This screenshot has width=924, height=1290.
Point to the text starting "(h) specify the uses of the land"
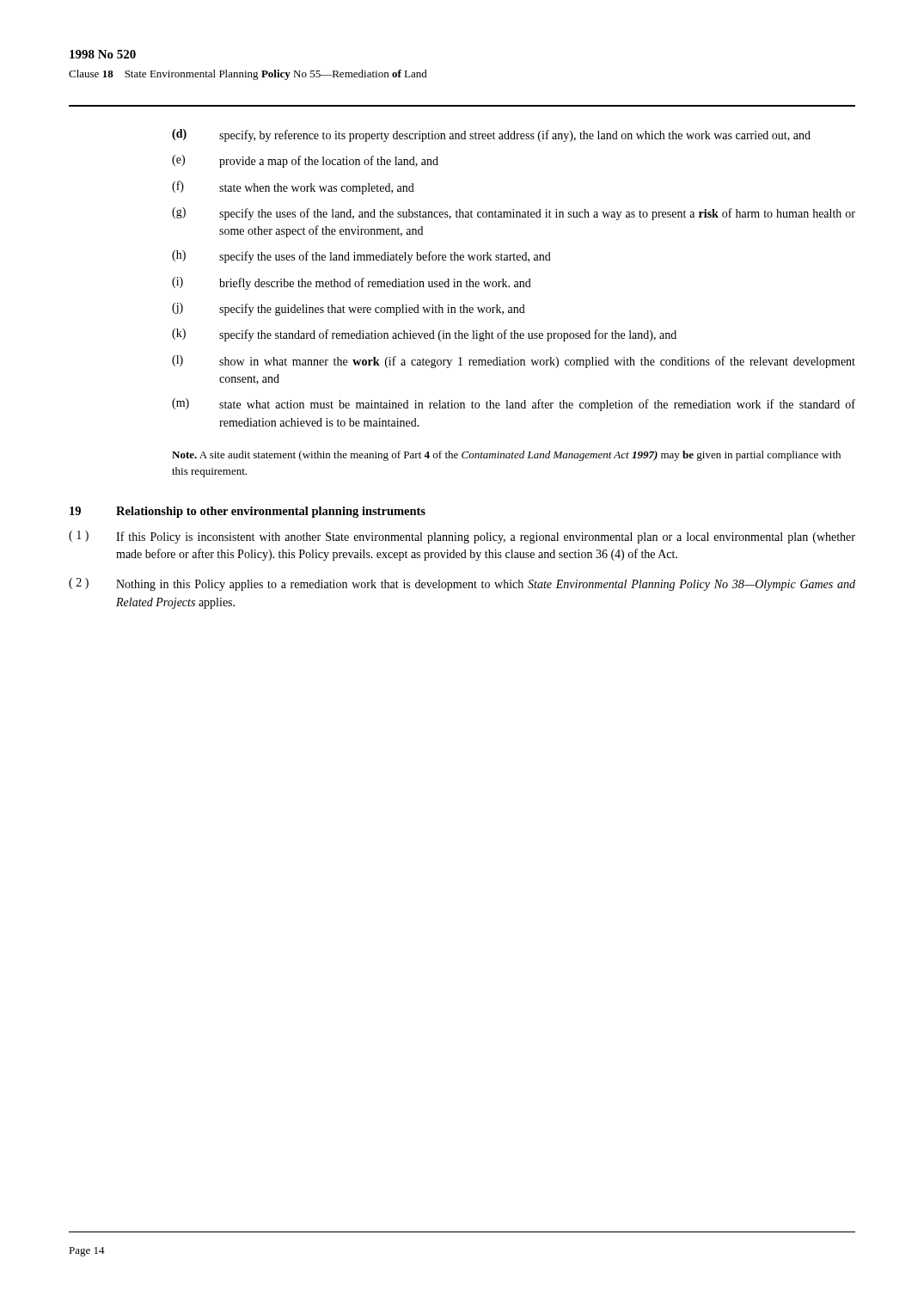tap(361, 258)
